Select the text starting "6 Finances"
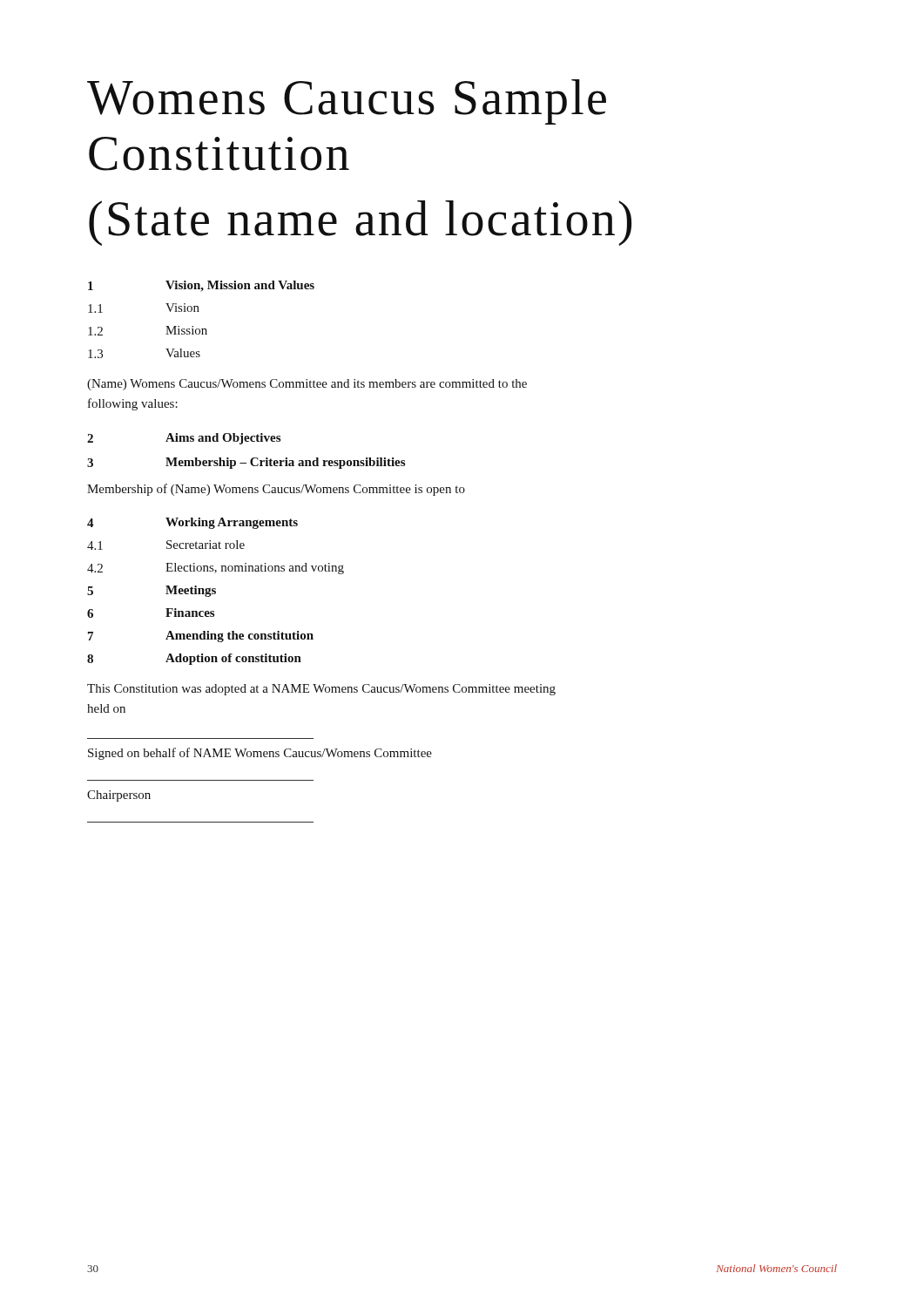 coord(90,613)
